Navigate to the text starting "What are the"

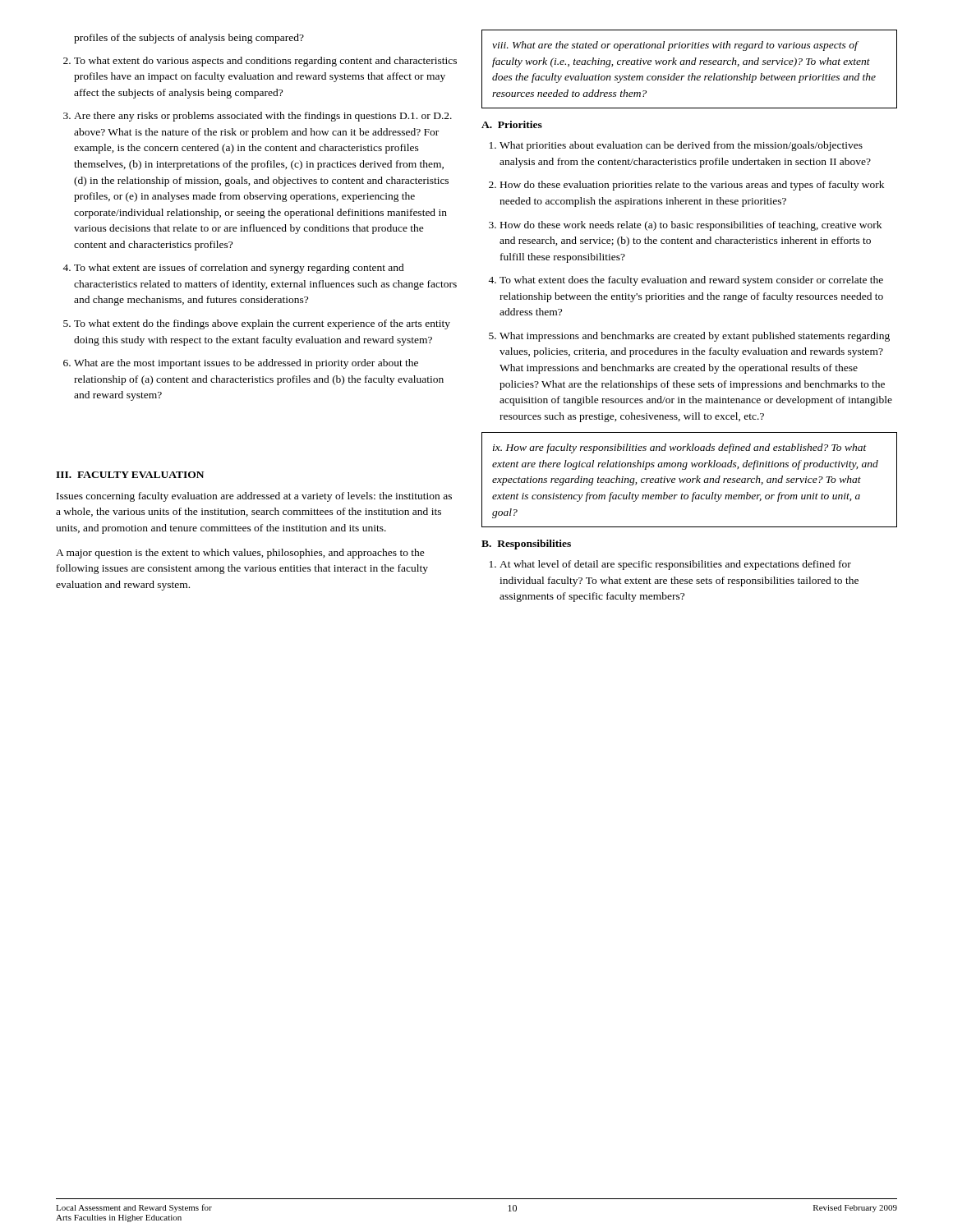(x=259, y=379)
